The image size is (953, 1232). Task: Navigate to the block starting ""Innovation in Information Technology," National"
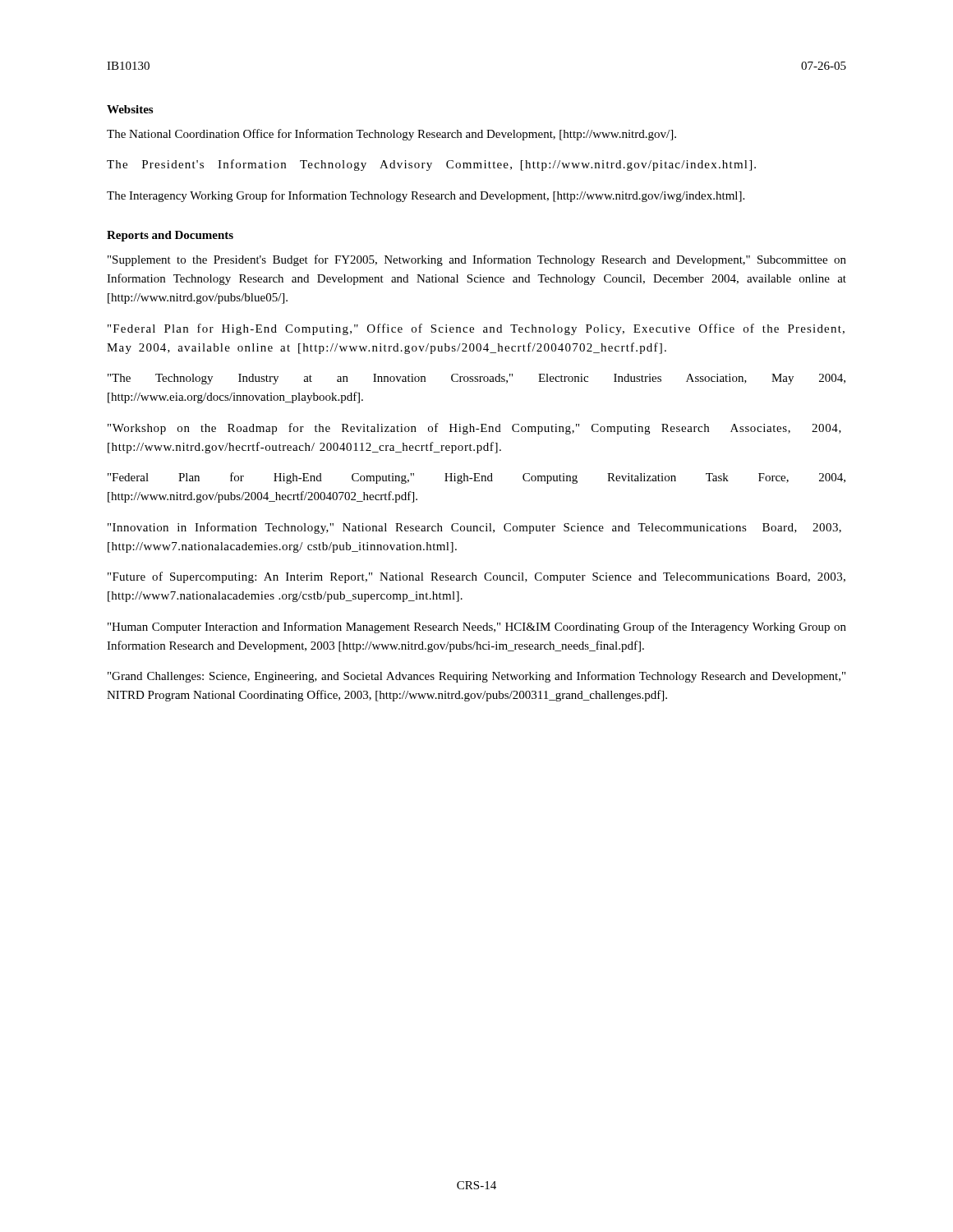476,536
